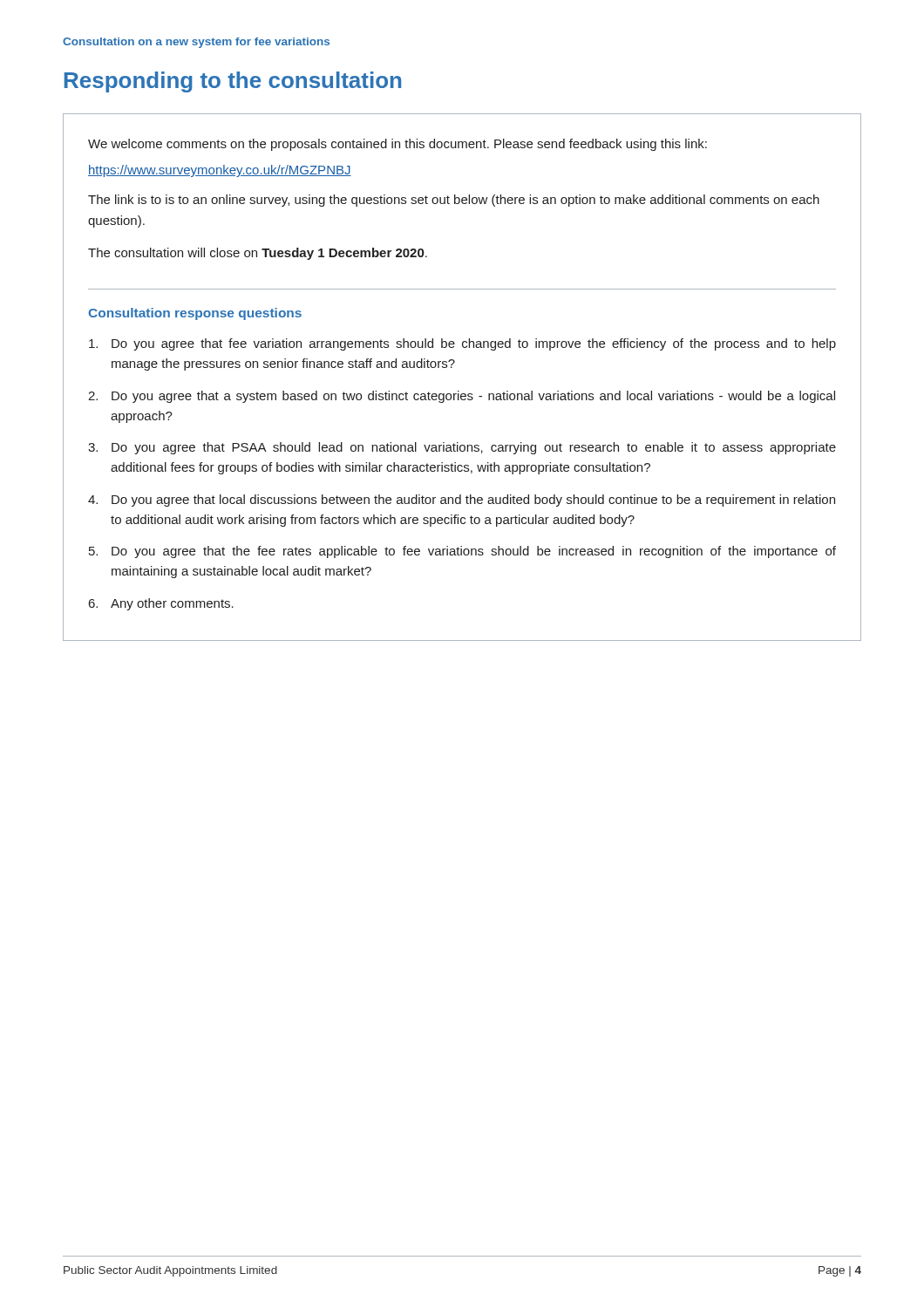This screenshot has width=924, height=1308.
Task: Select the passage starting "5. Do you agree"
Action: coord(462,561)
